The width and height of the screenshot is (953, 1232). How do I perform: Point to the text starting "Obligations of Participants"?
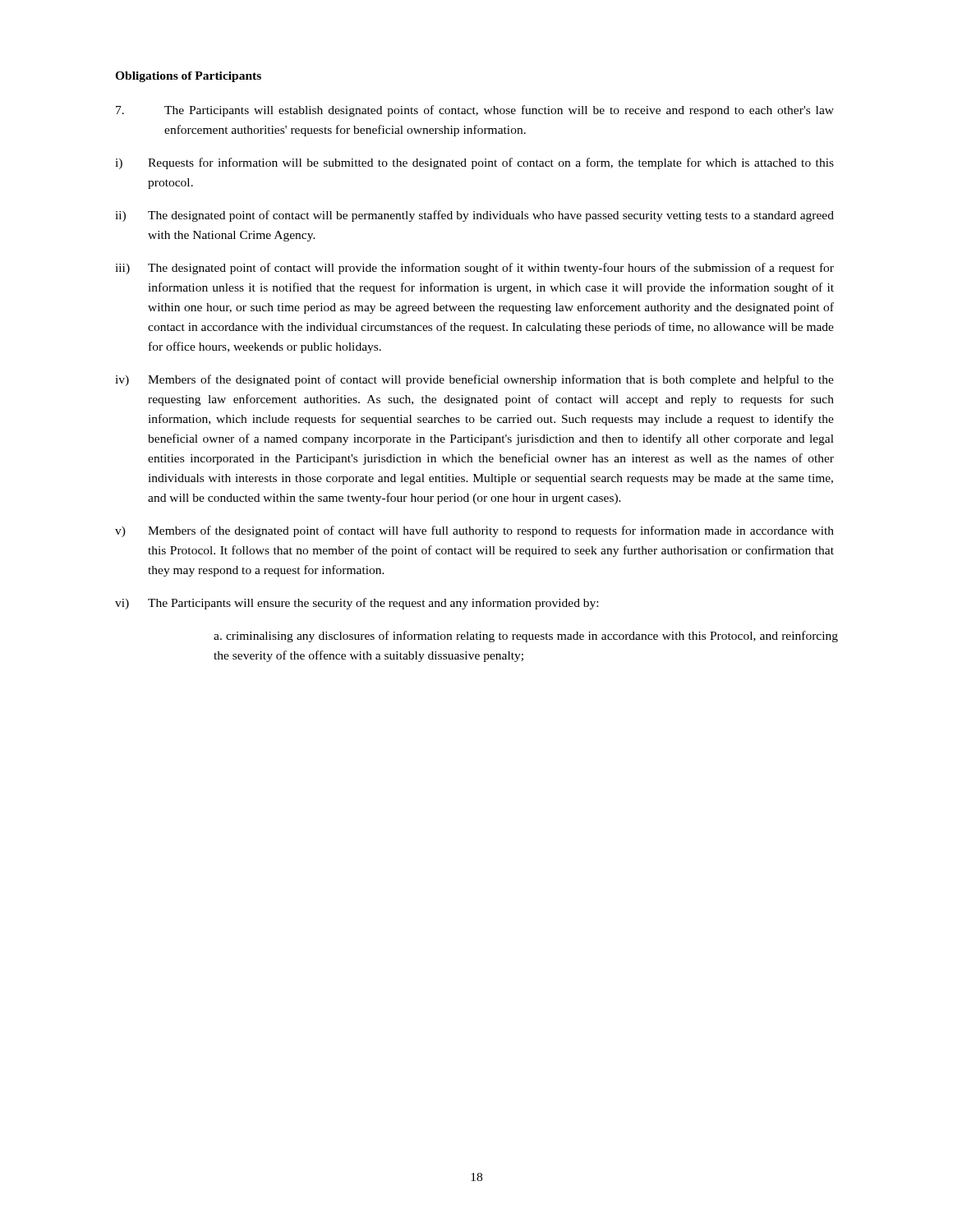coord(188,75)
